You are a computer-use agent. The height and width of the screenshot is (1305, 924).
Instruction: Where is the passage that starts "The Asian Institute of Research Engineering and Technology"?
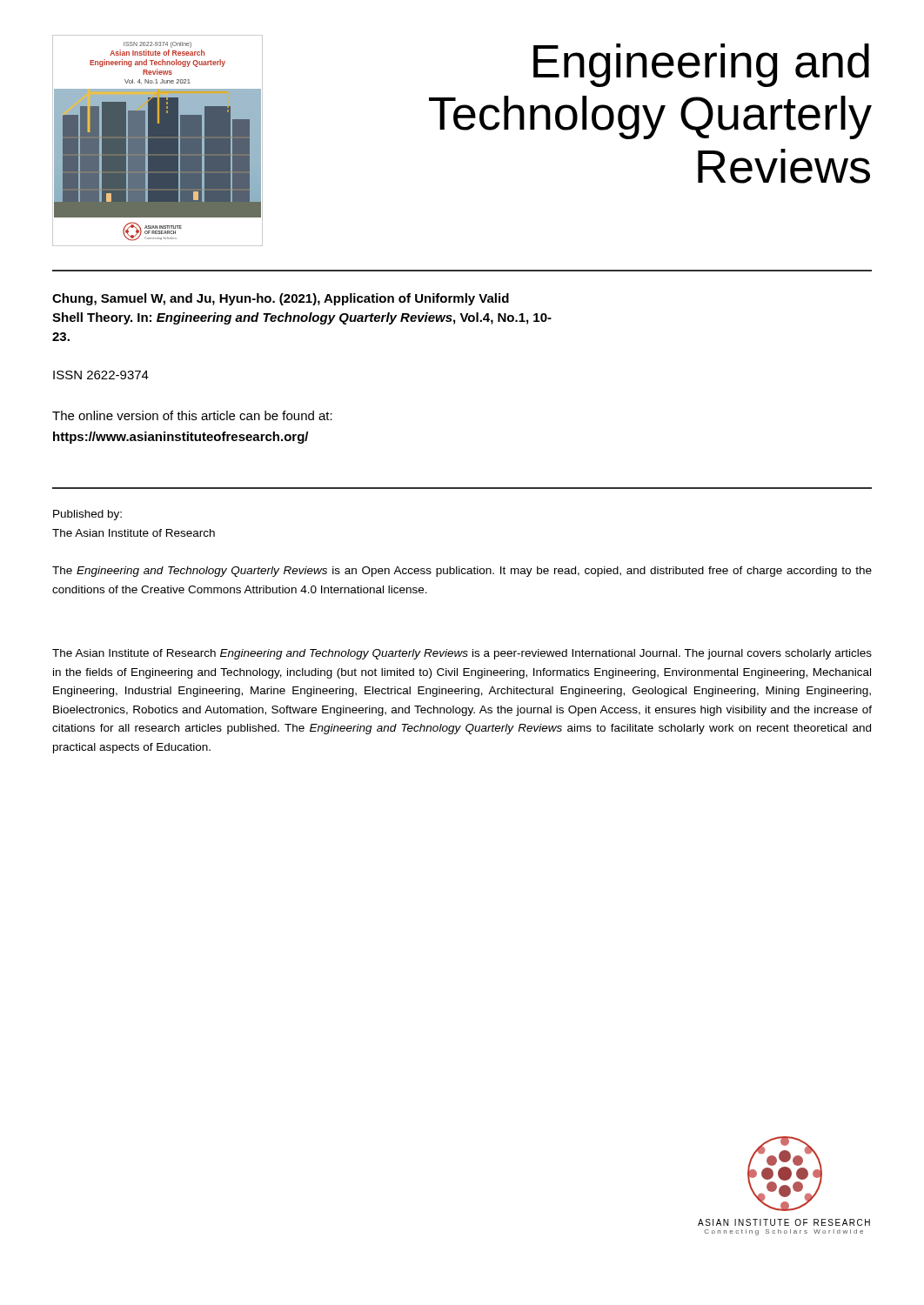462,700
